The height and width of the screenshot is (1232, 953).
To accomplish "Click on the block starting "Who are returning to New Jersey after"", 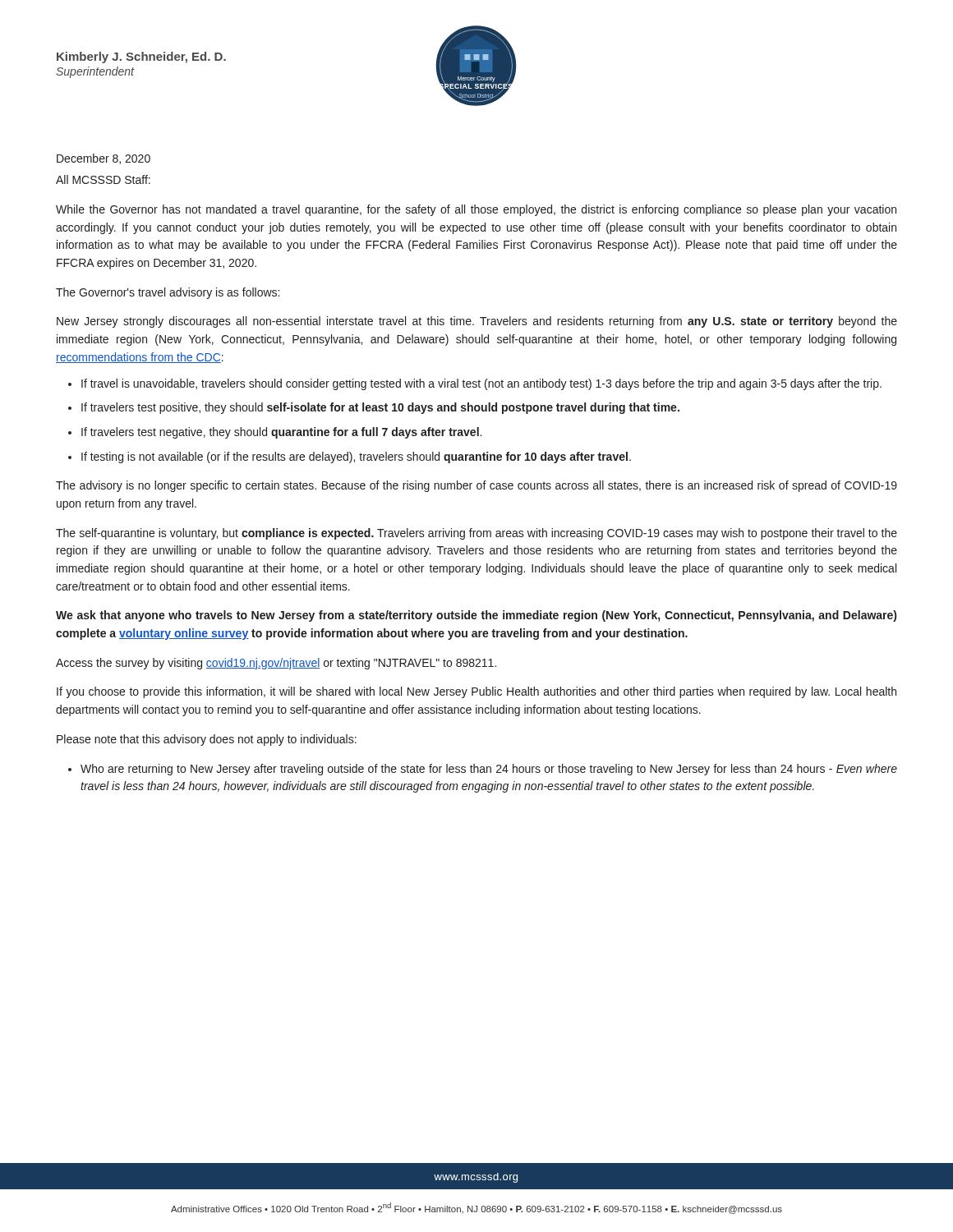I will tap(489, 777).
